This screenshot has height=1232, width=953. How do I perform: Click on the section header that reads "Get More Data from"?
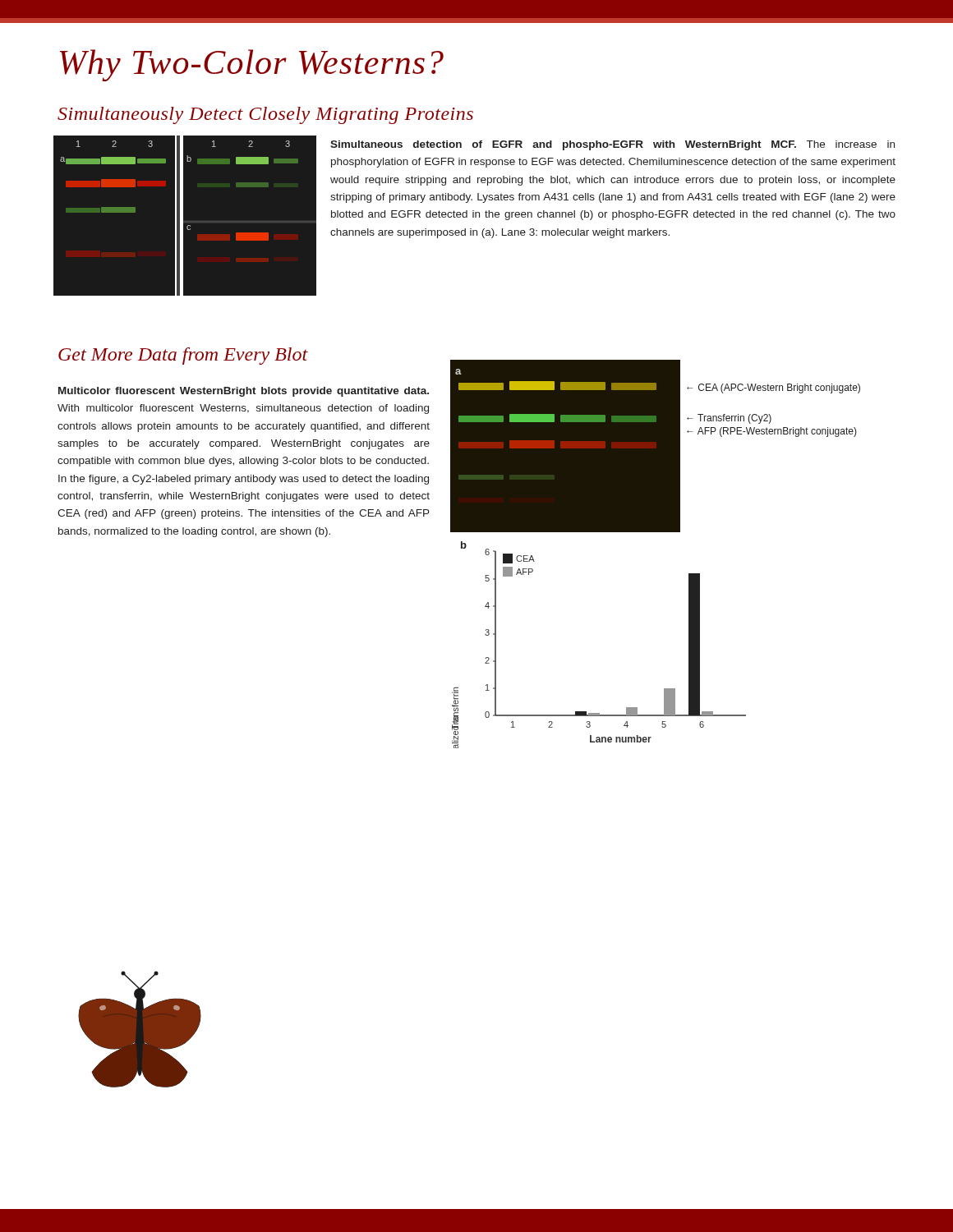[182, 354]
